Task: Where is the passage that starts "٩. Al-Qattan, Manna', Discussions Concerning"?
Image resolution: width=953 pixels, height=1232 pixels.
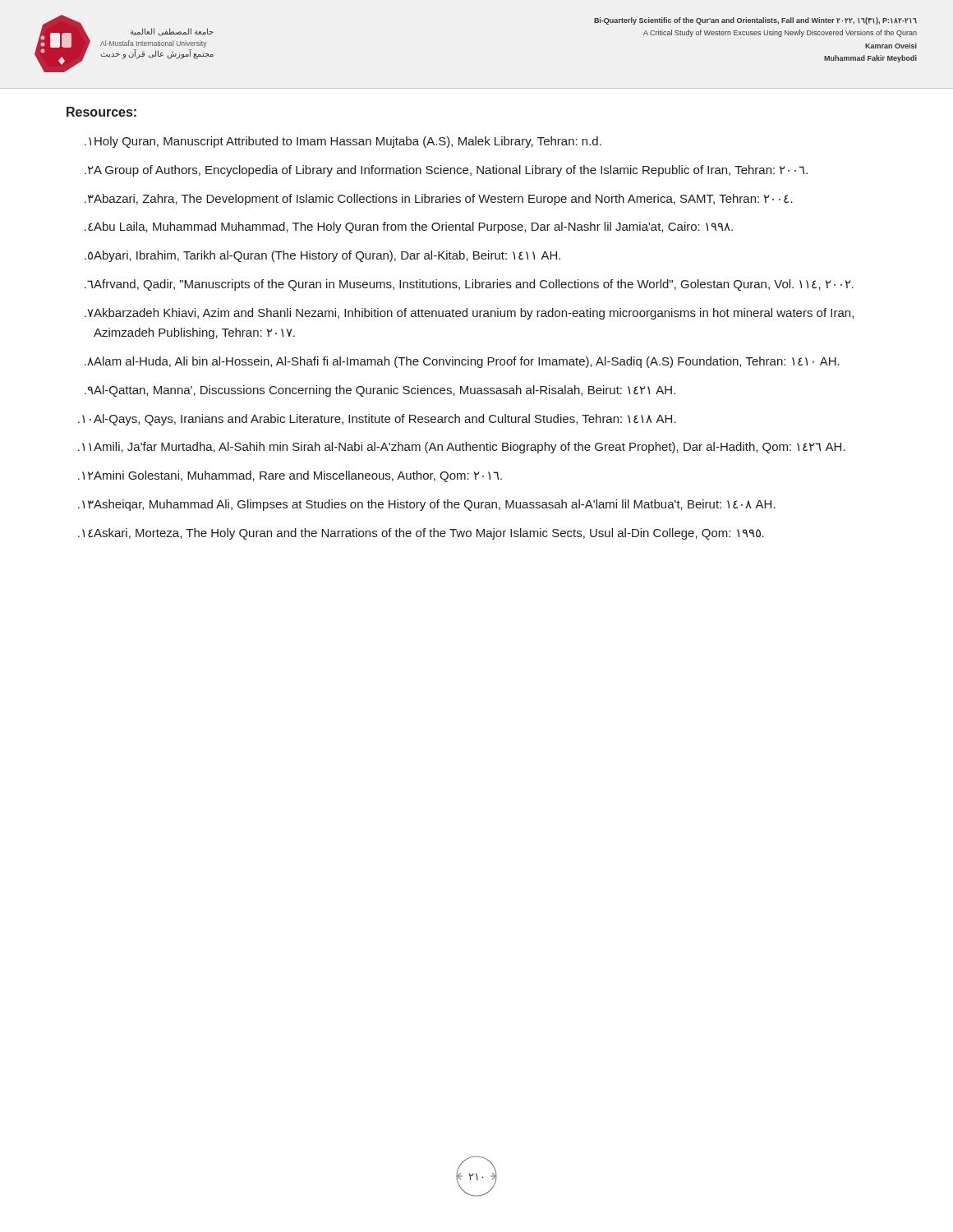Action: 476,390
